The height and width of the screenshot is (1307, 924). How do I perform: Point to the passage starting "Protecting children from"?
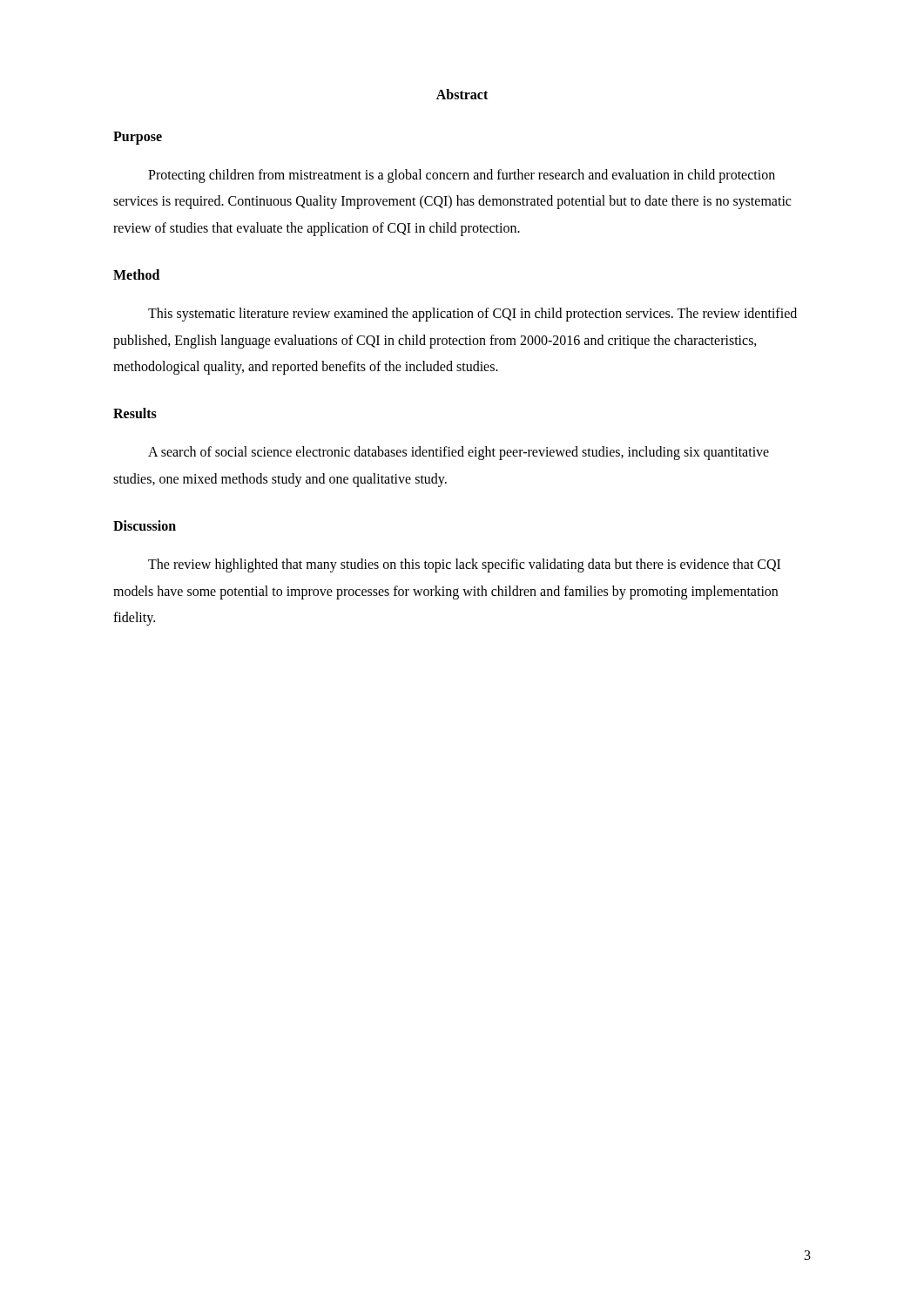point(452,201)
